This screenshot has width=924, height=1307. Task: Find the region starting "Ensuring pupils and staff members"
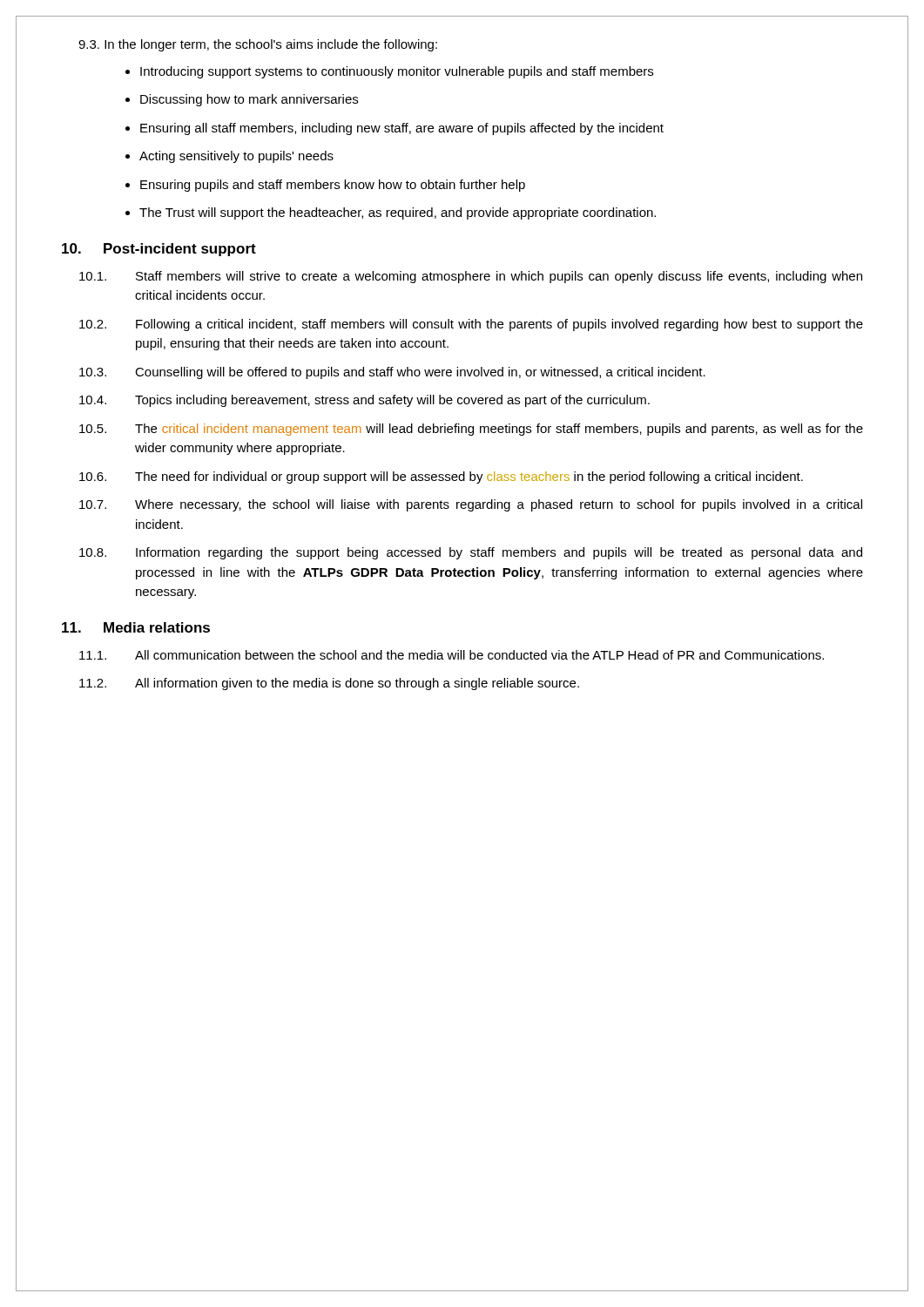(332, 184)
